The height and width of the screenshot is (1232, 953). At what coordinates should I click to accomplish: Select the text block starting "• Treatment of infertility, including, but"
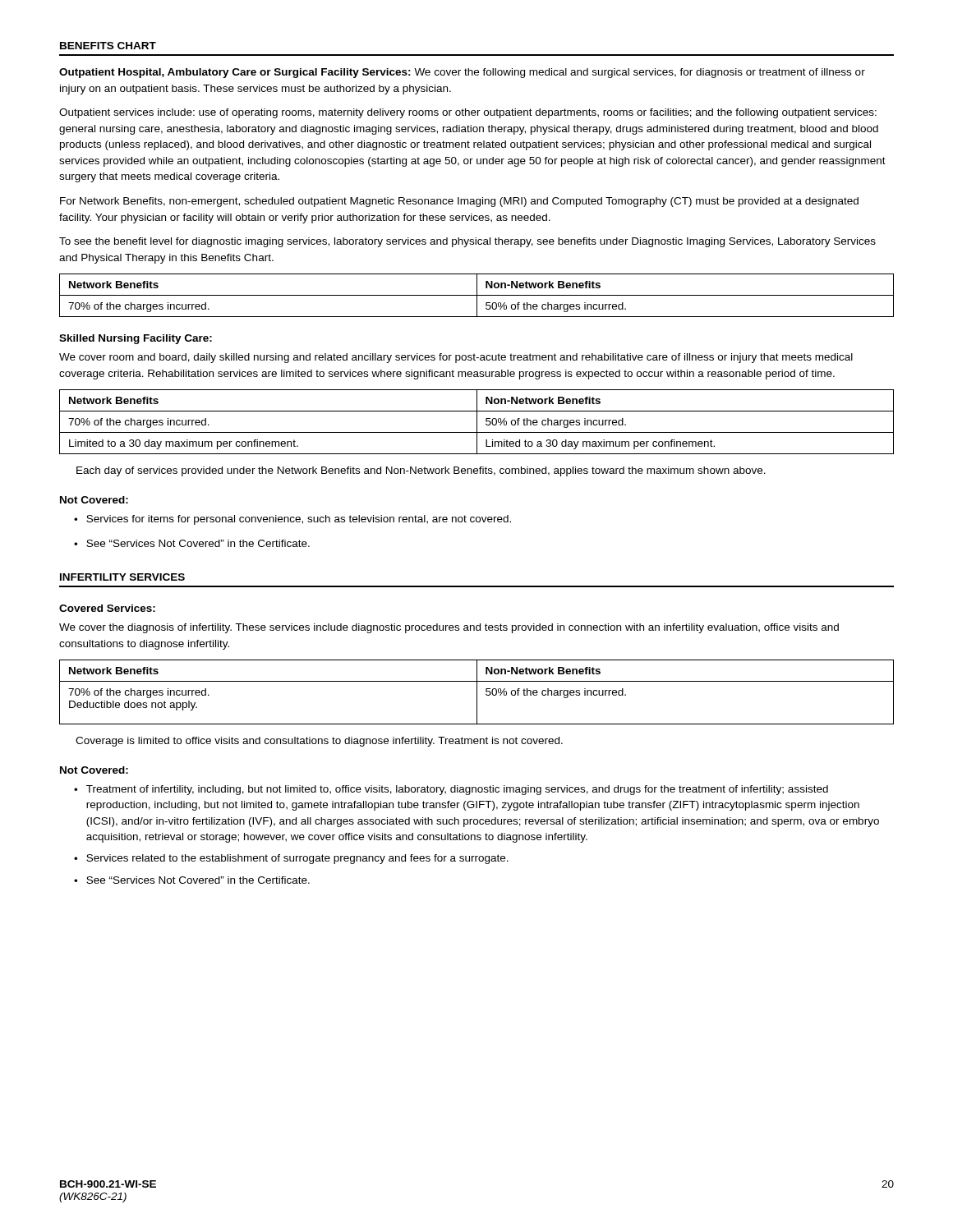[x=484, y=813]
